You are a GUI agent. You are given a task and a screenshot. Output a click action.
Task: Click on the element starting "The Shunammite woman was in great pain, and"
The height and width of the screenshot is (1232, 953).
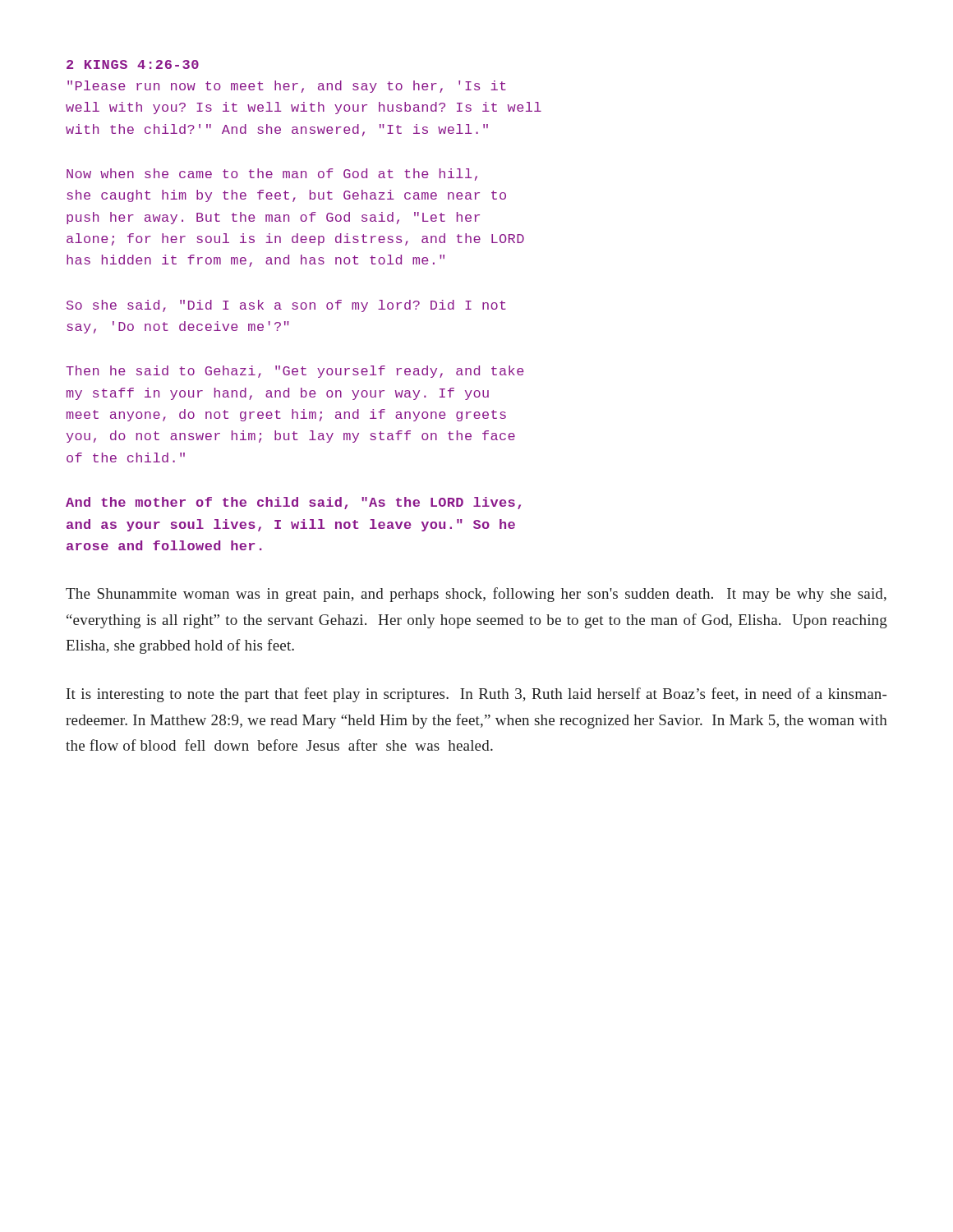[476, 619]
